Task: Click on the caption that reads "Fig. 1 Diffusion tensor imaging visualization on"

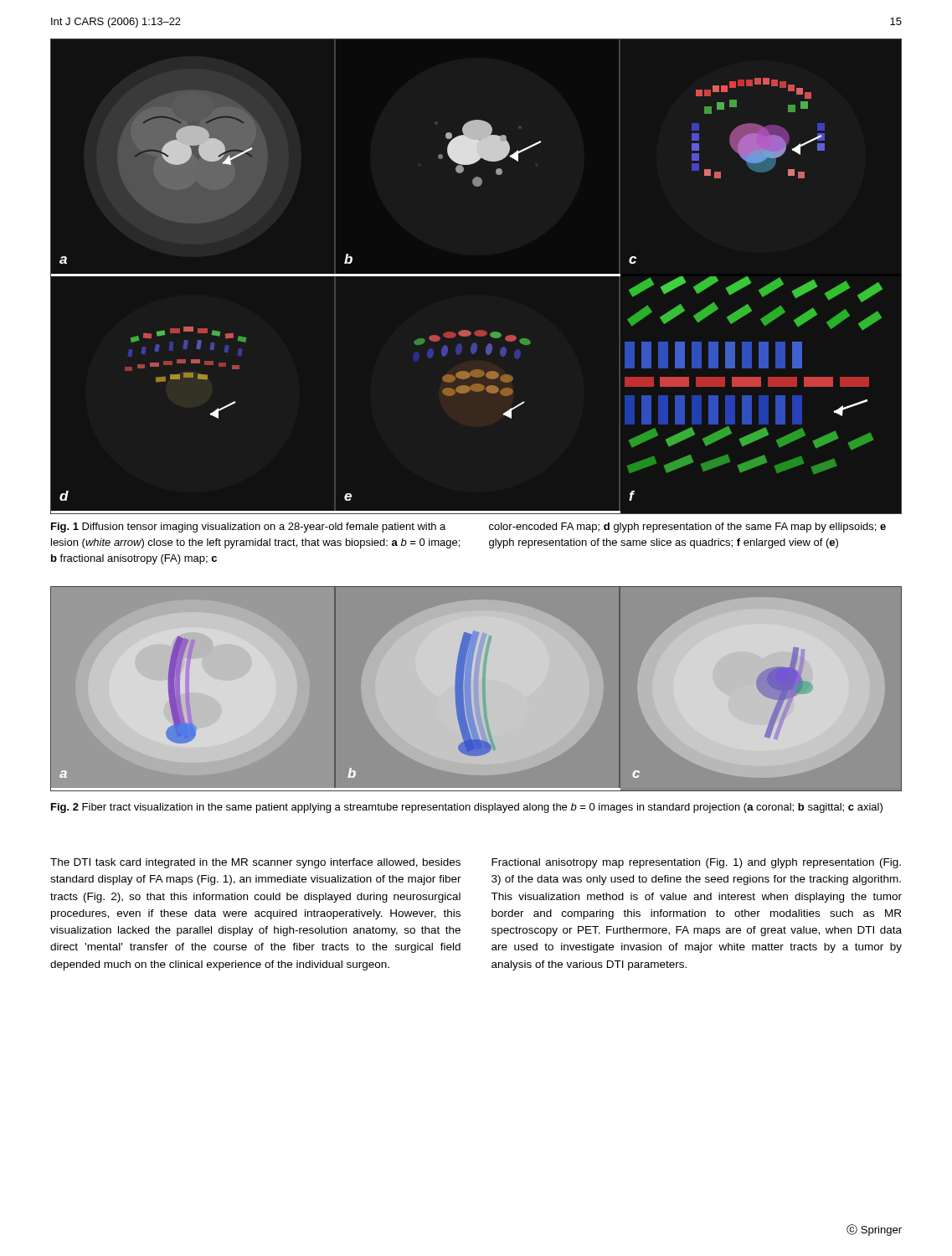Action: (x=252, y=529)
